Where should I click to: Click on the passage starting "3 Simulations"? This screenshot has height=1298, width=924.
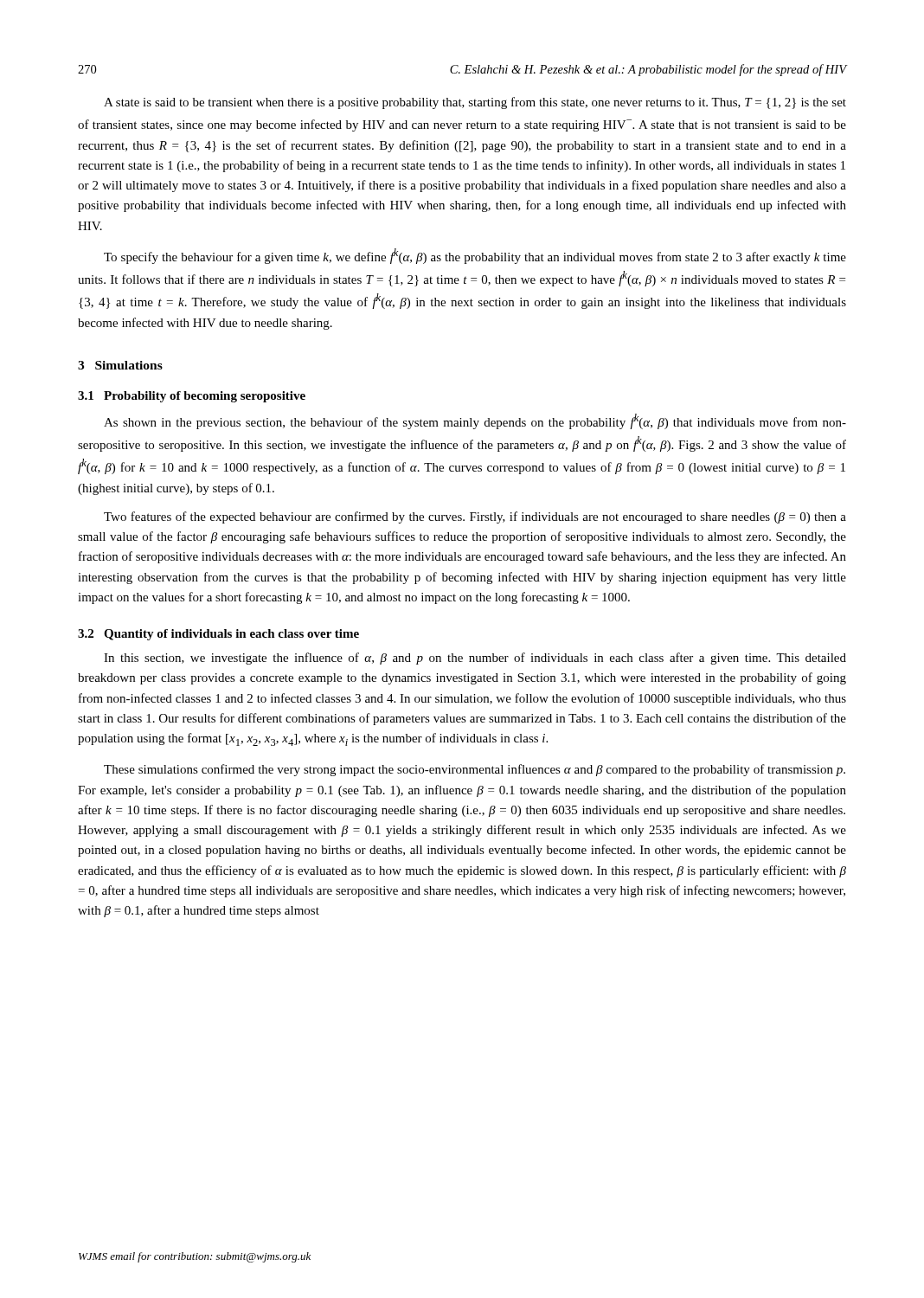(x=120, y=365)
